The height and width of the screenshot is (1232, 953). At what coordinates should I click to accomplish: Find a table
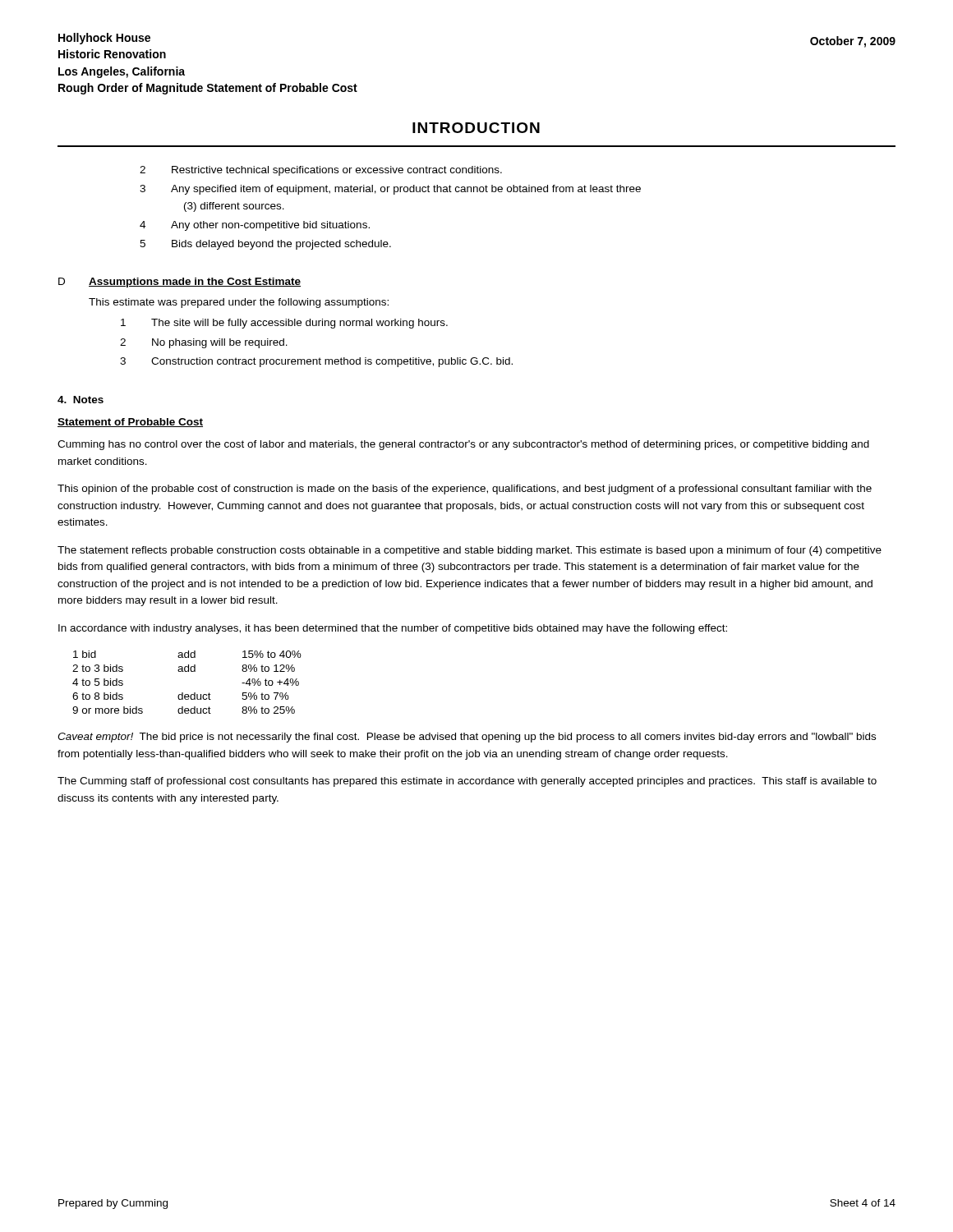pyautogui.click(x=476, y=682)
